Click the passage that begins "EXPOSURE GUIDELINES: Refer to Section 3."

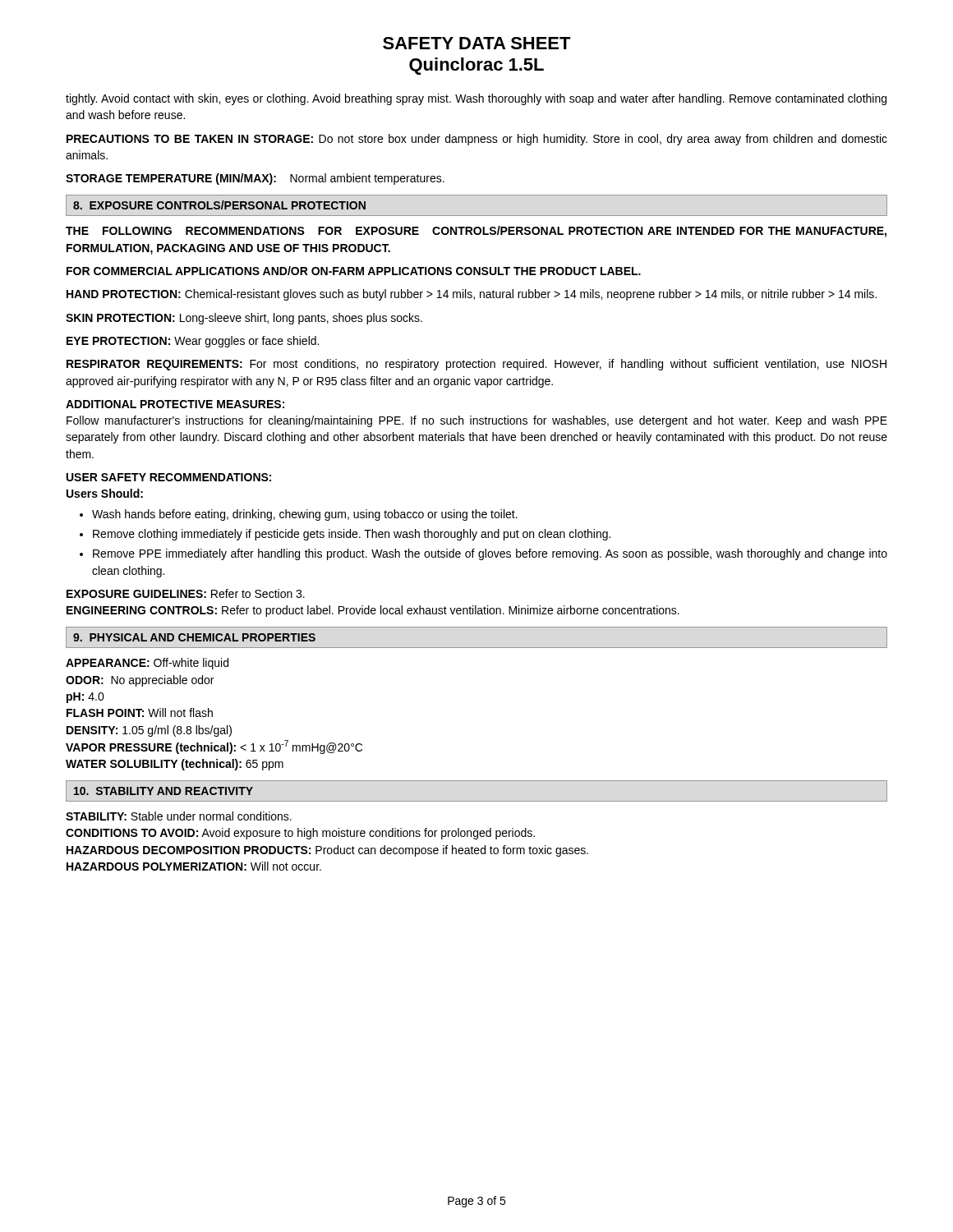pyautogui.click(x=373, y=602)
